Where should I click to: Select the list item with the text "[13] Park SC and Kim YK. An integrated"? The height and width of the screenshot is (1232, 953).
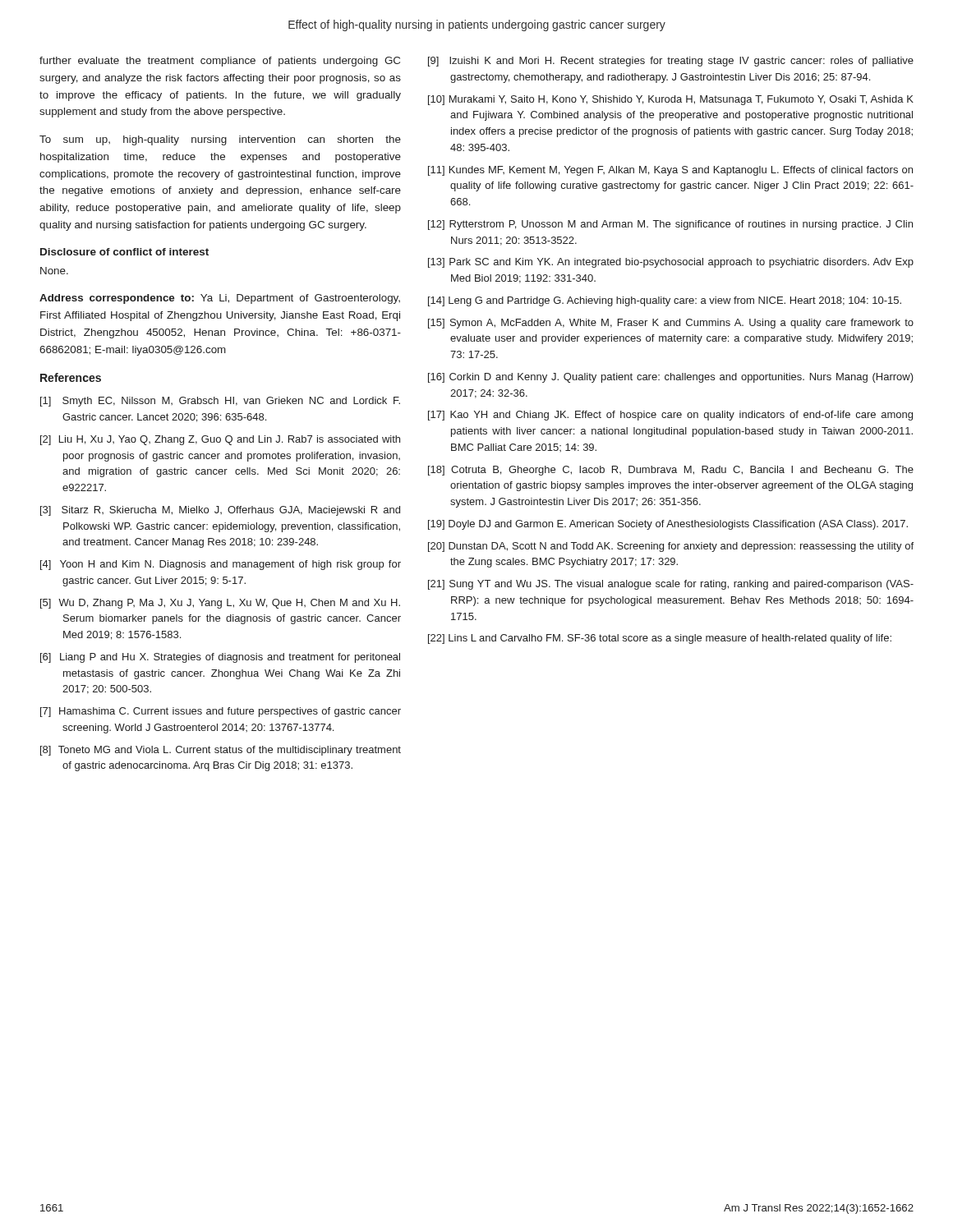(670, 270)
